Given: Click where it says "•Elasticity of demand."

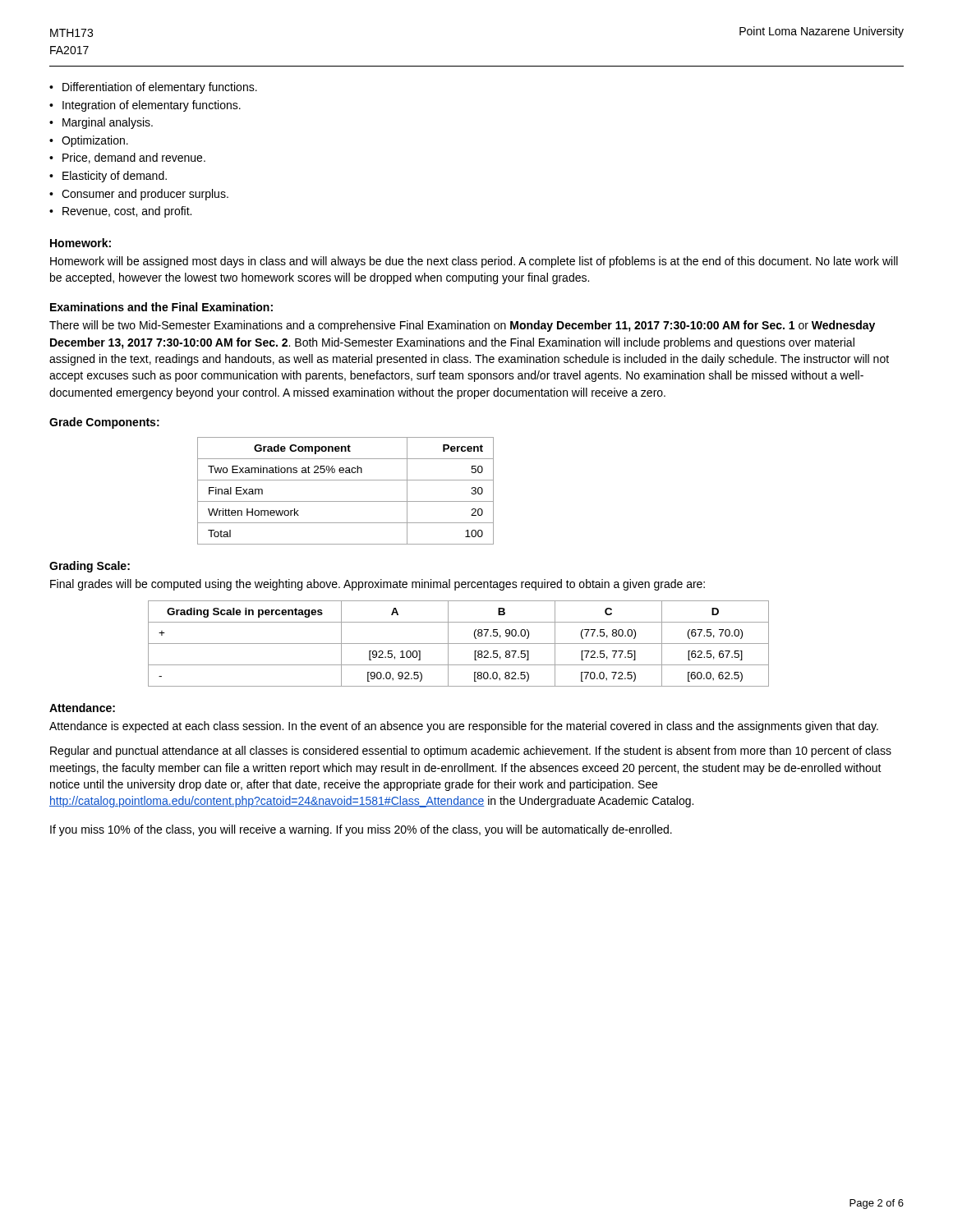Looking at the screenshot, I should (x=108, y=176).
